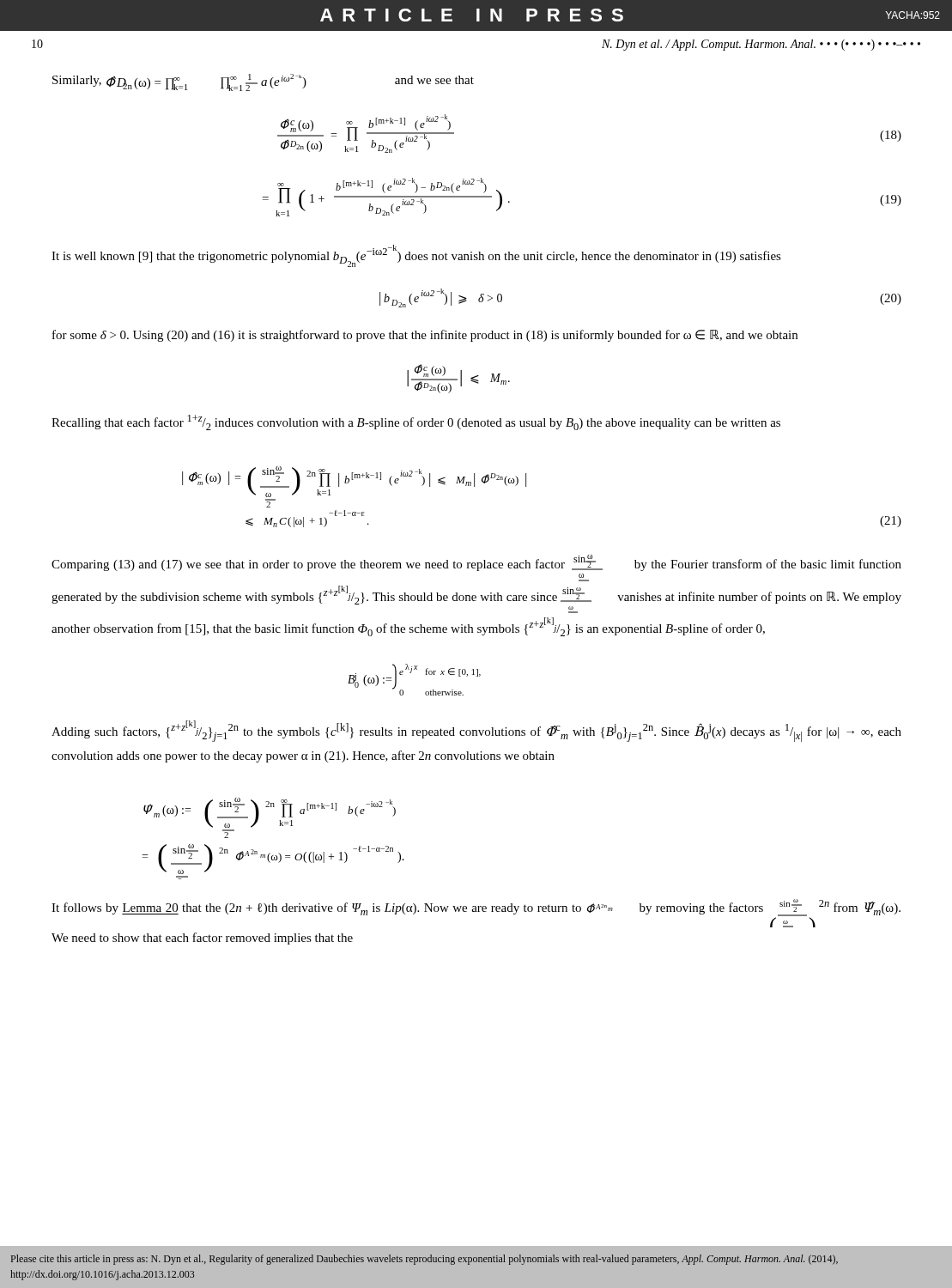Screen dimensions: 1288x952
Task: Where is the formula that starts "| Φ̂ c m (ω) |"?
Action: point(354,482)
